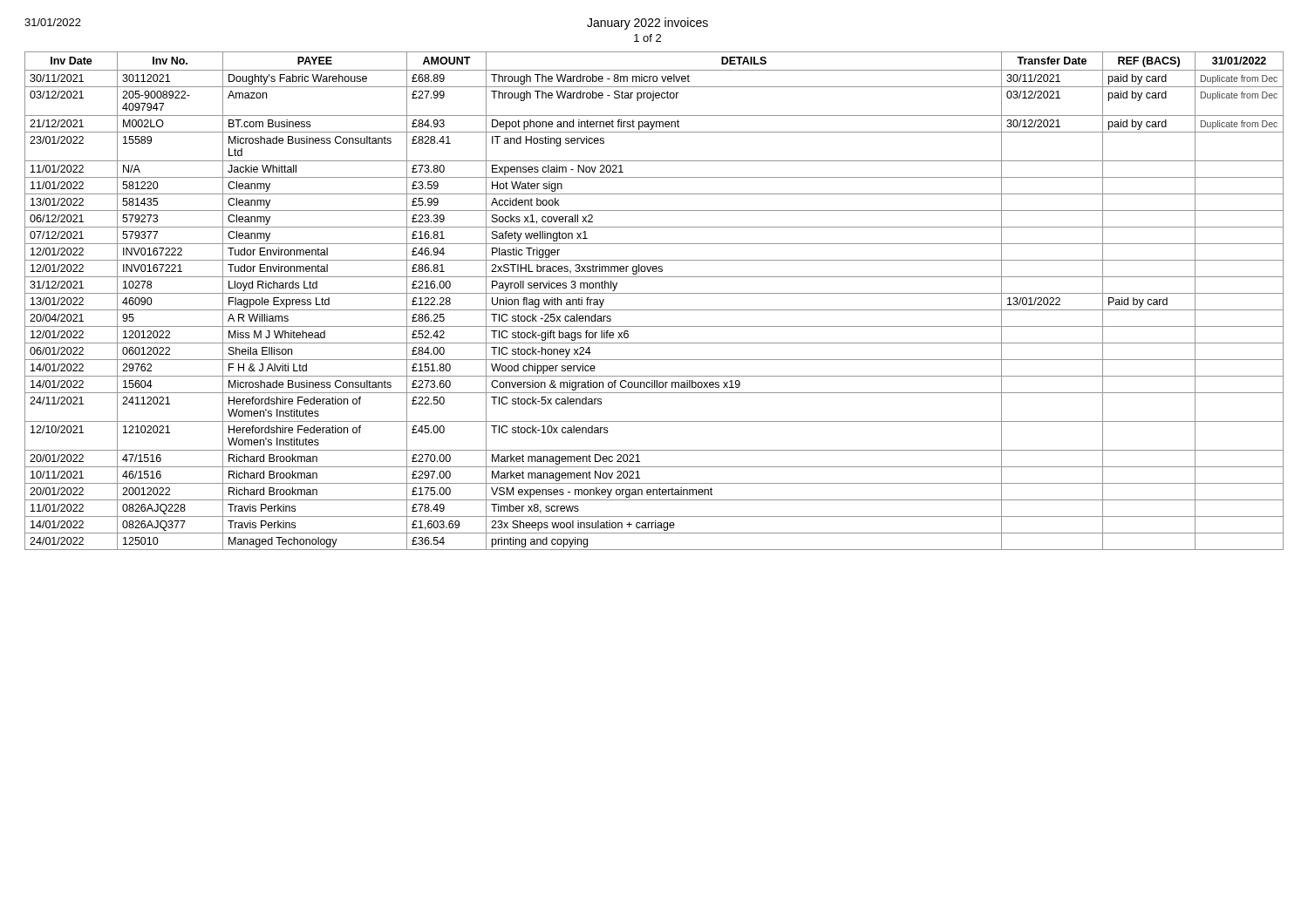The height and width of the screenshot is (924, 1308).
Task: Navigate to the block starting "January 2022 invoices 1 of"
Action: click(648, 30)
